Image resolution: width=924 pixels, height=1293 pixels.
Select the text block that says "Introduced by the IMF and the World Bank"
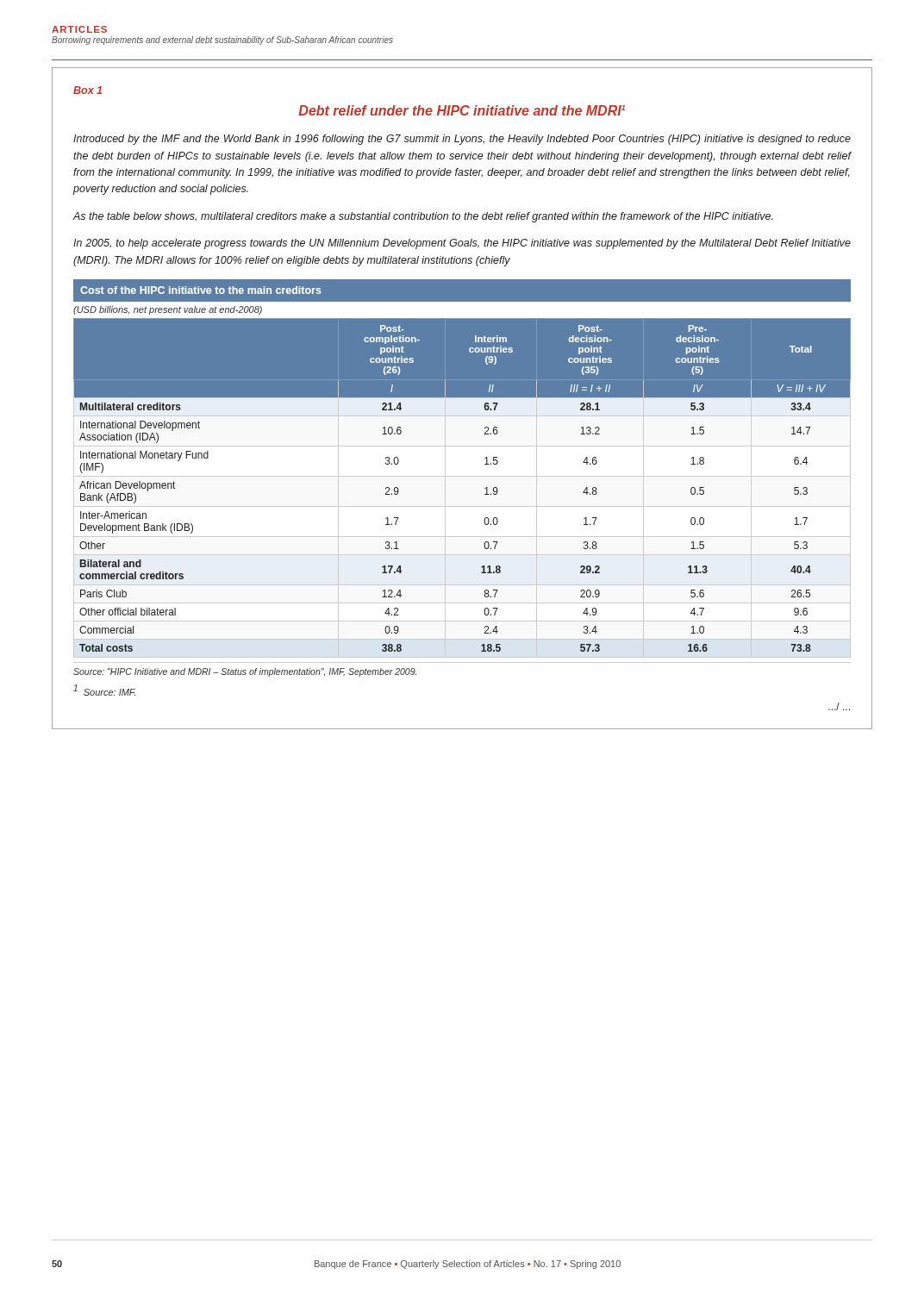(462, 164)
